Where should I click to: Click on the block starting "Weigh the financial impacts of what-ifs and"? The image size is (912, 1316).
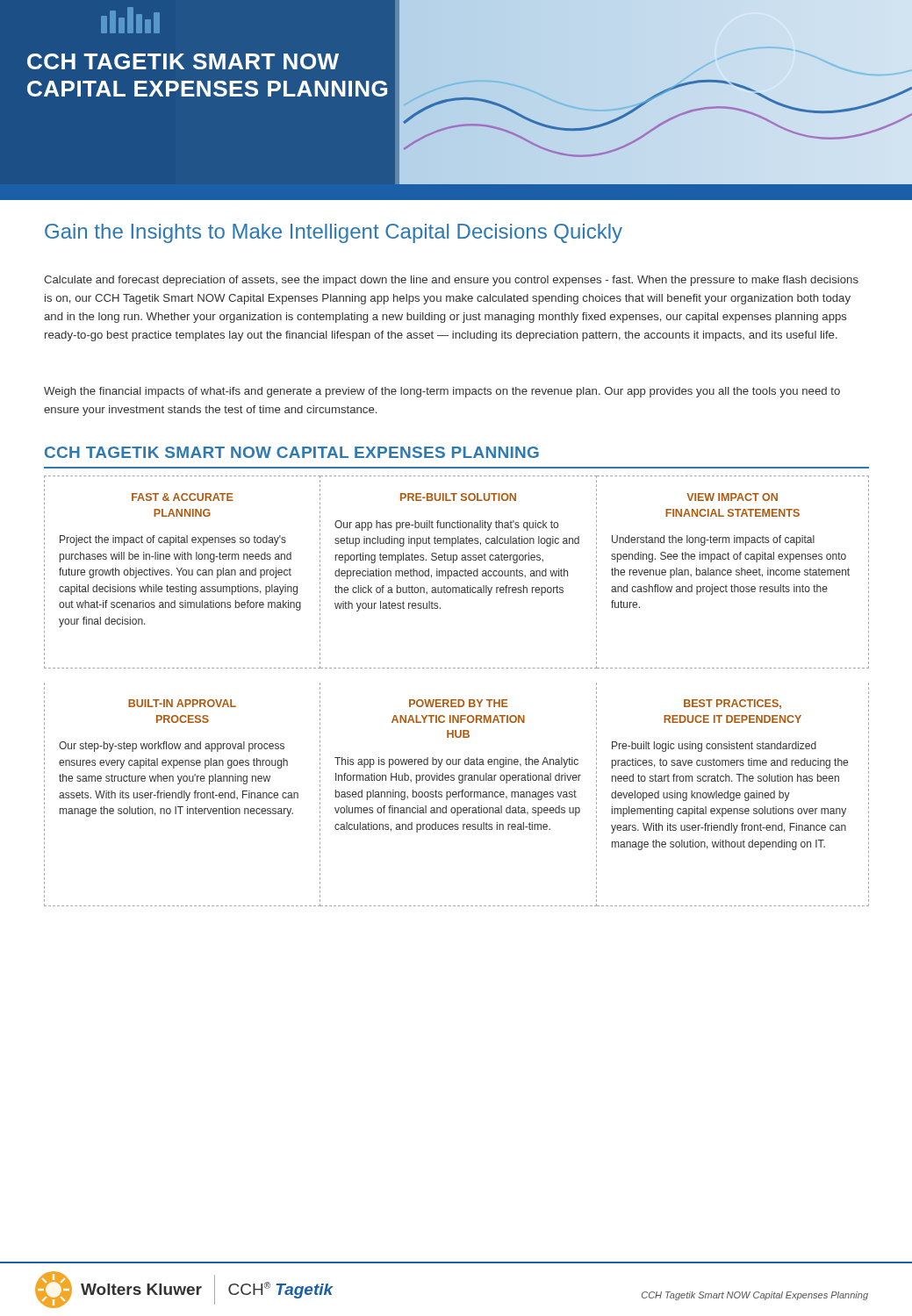[x=442, y=400]
